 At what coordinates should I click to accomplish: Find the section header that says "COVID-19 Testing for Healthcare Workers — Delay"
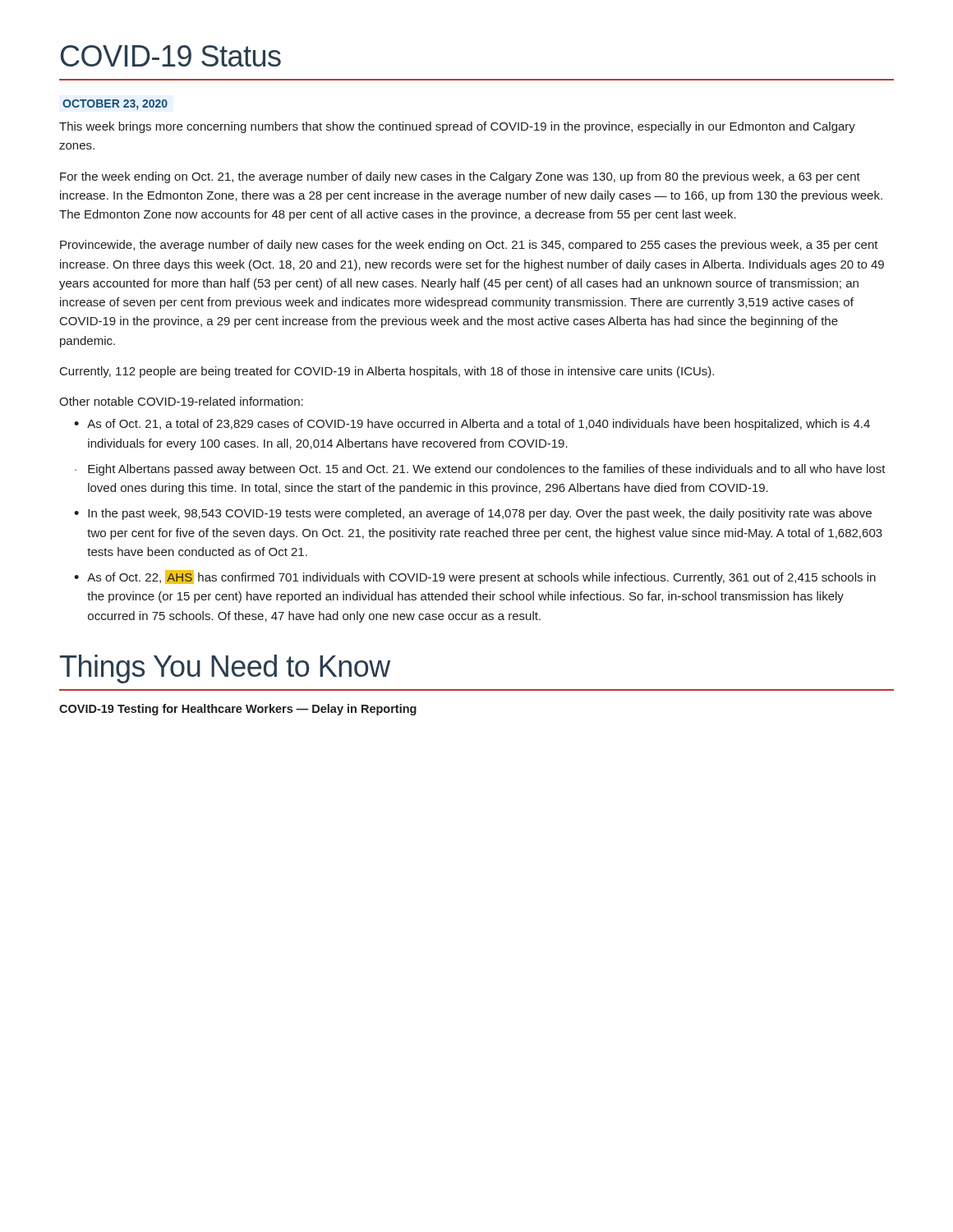[x=238, y=709]
